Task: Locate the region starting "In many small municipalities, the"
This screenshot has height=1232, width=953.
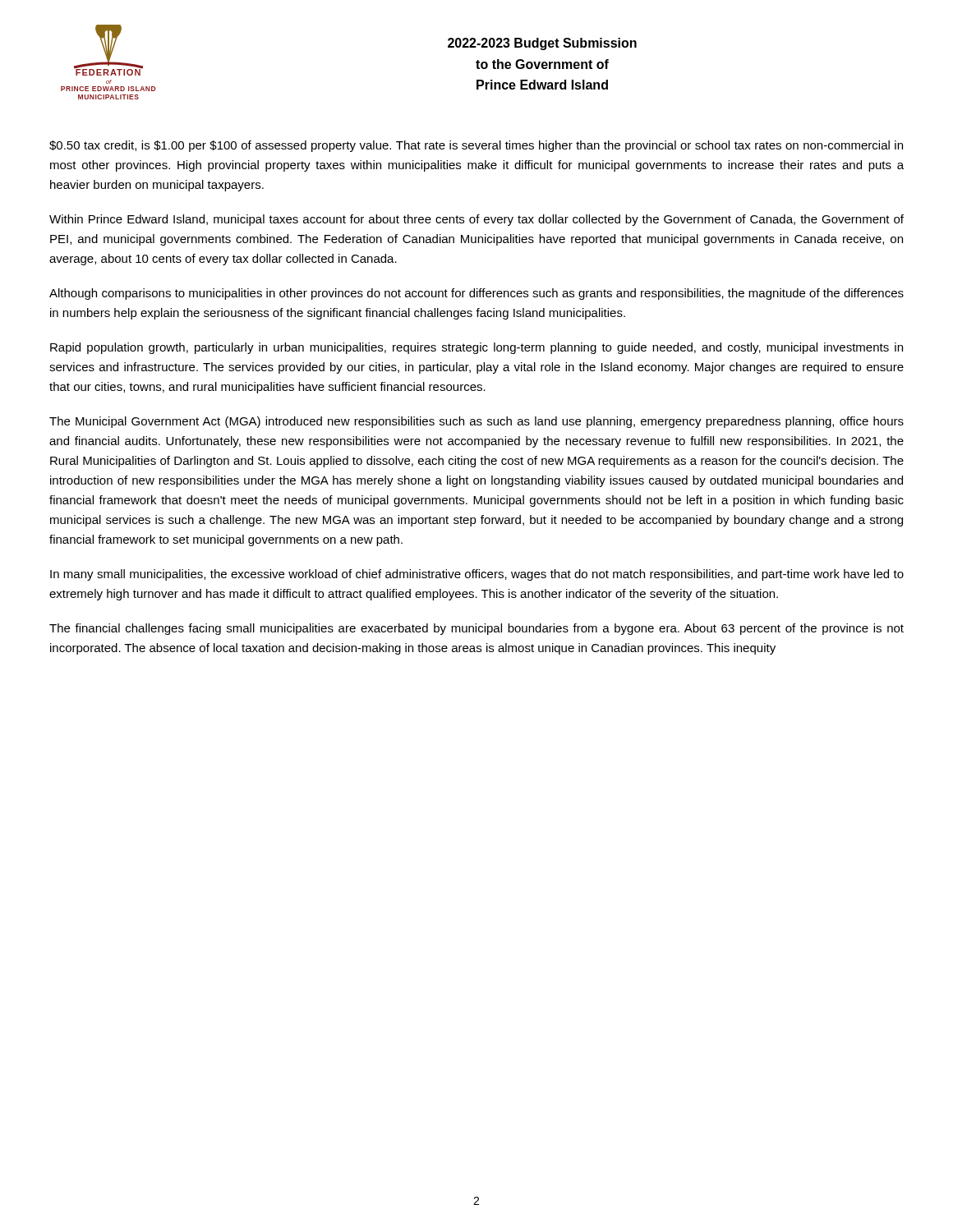Action: (x=476, y=584)
